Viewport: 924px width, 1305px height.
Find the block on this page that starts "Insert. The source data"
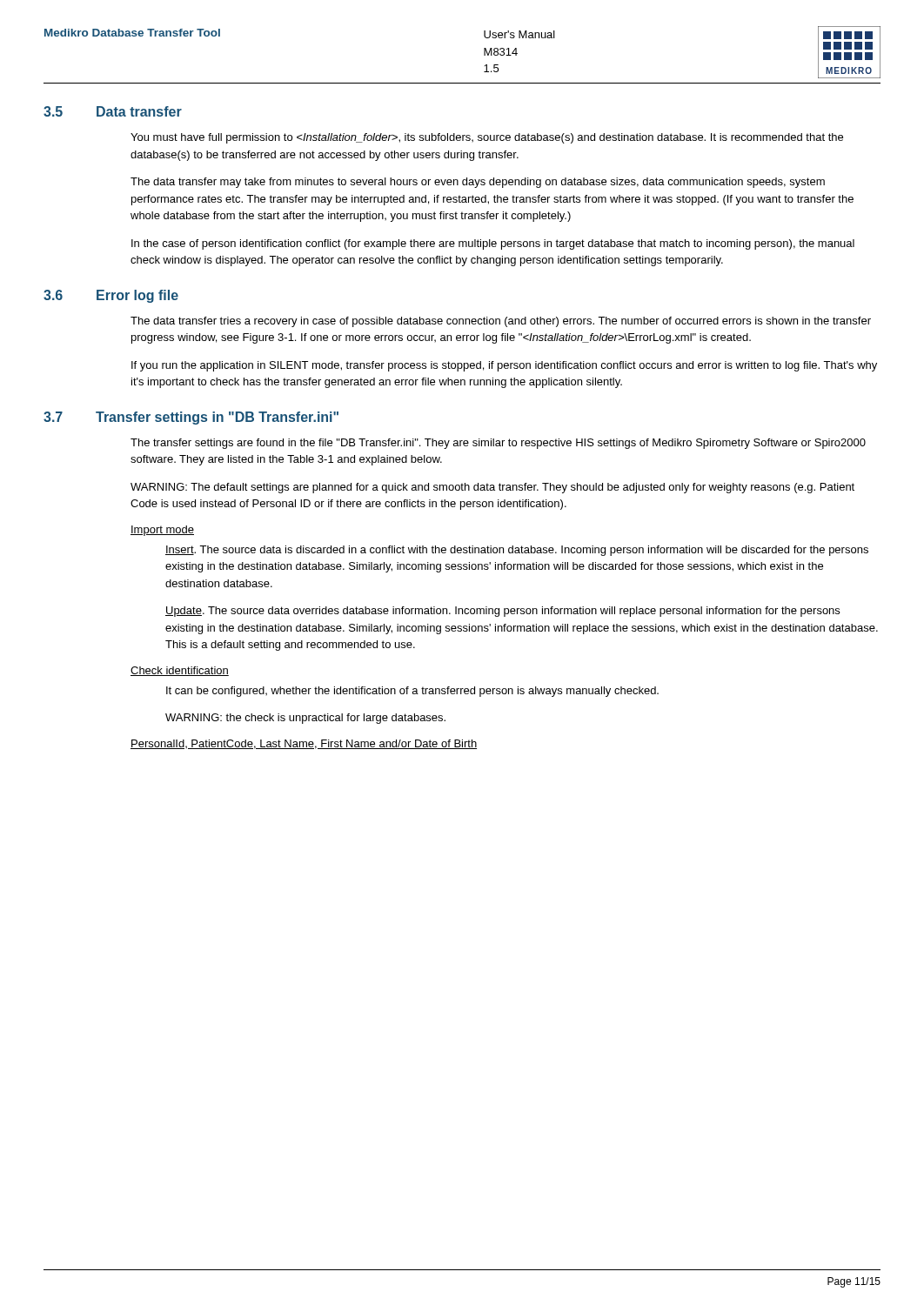point(517,566)
